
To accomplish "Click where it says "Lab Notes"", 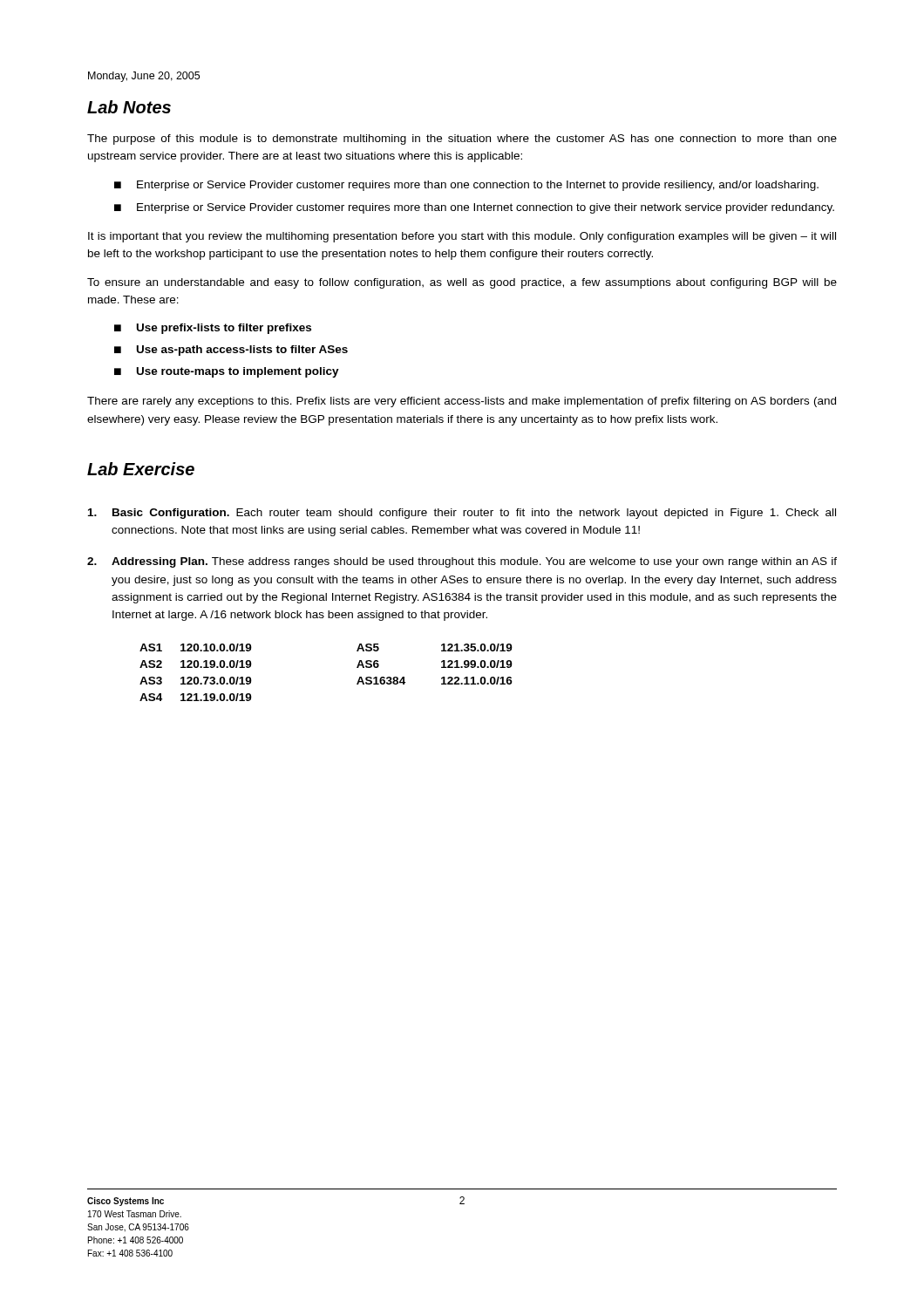I will (129, 107).
